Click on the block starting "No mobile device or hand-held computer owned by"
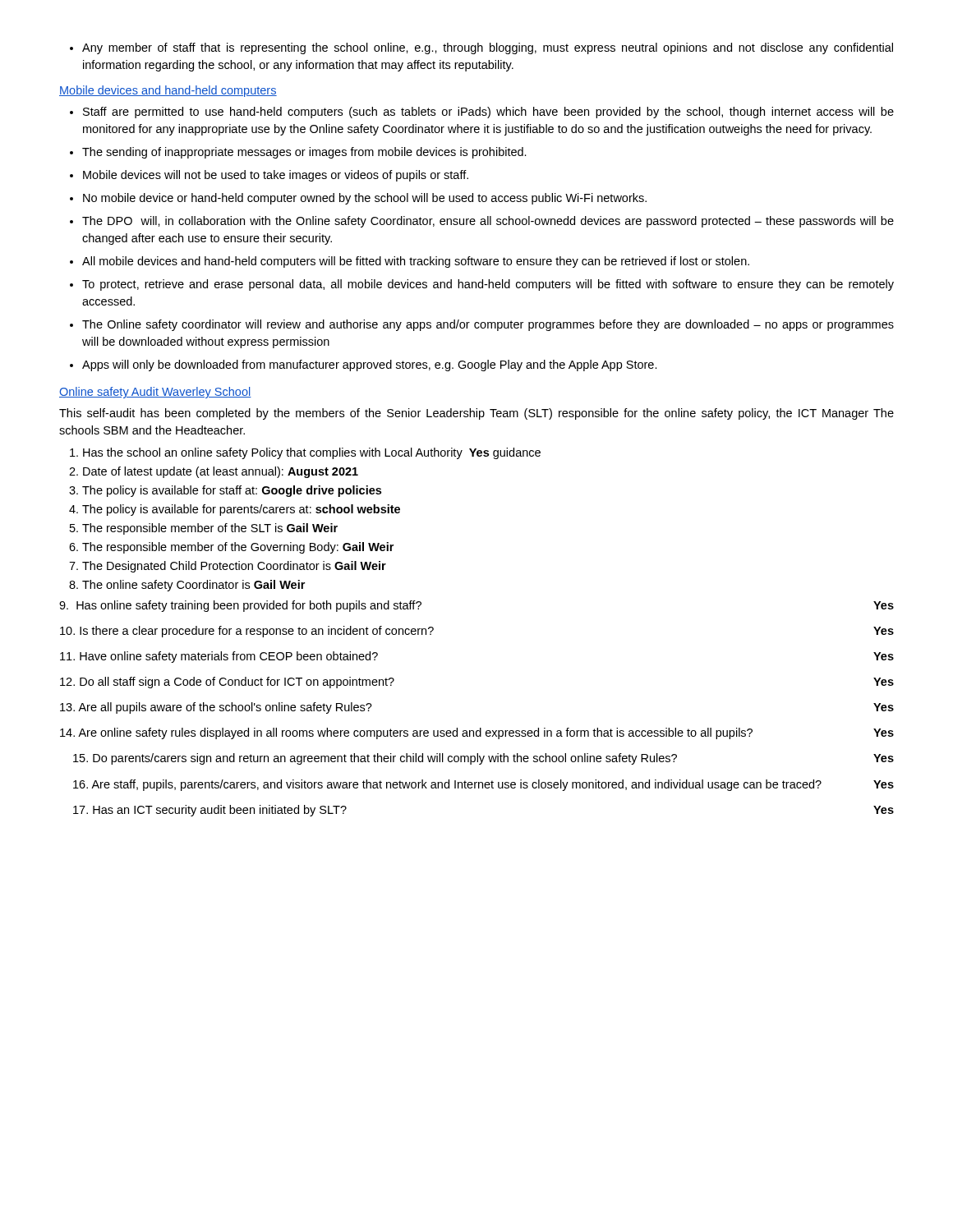 pos(365,198)
